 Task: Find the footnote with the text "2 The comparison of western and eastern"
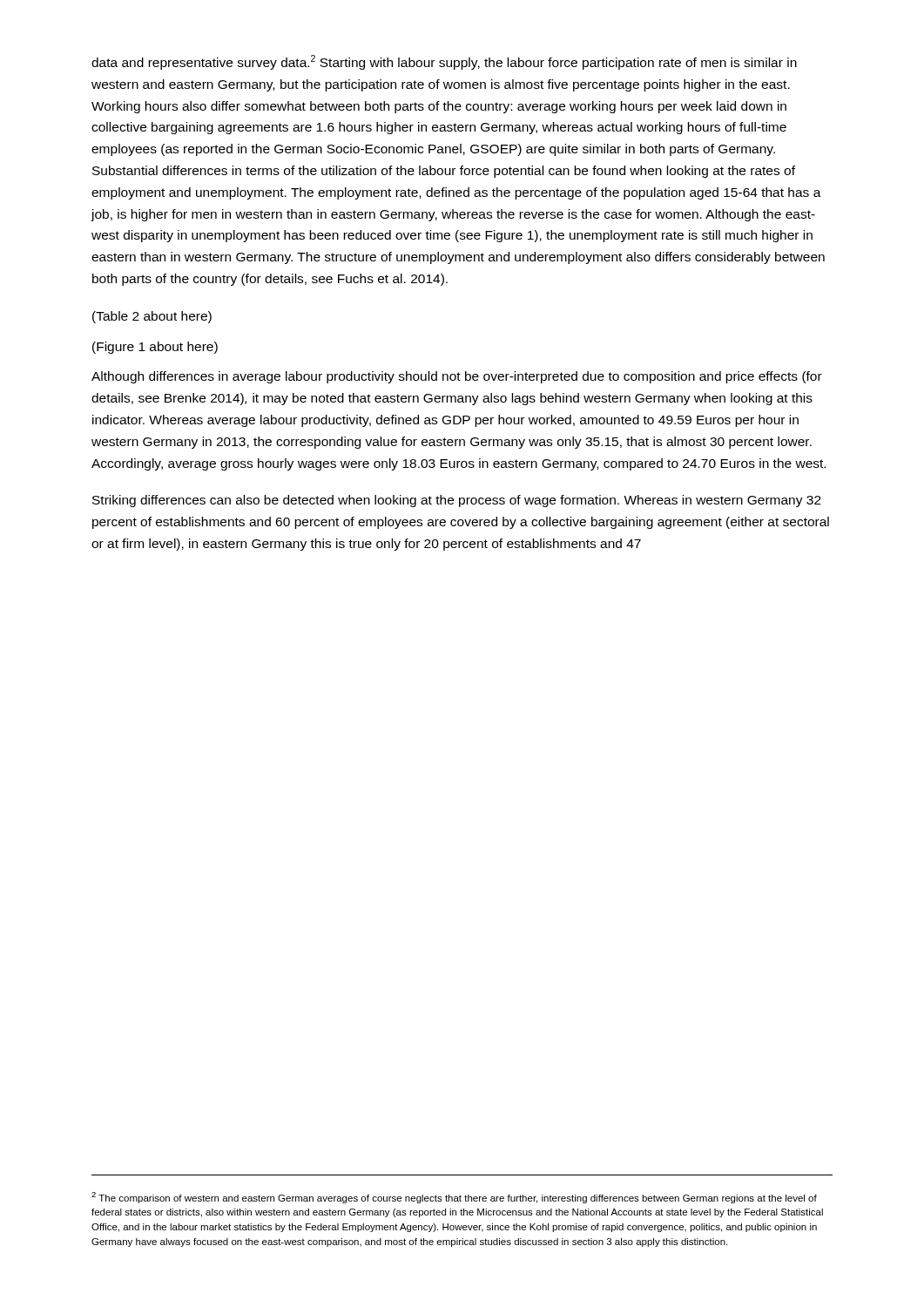pyautogui.click(x=462, y=1219)
